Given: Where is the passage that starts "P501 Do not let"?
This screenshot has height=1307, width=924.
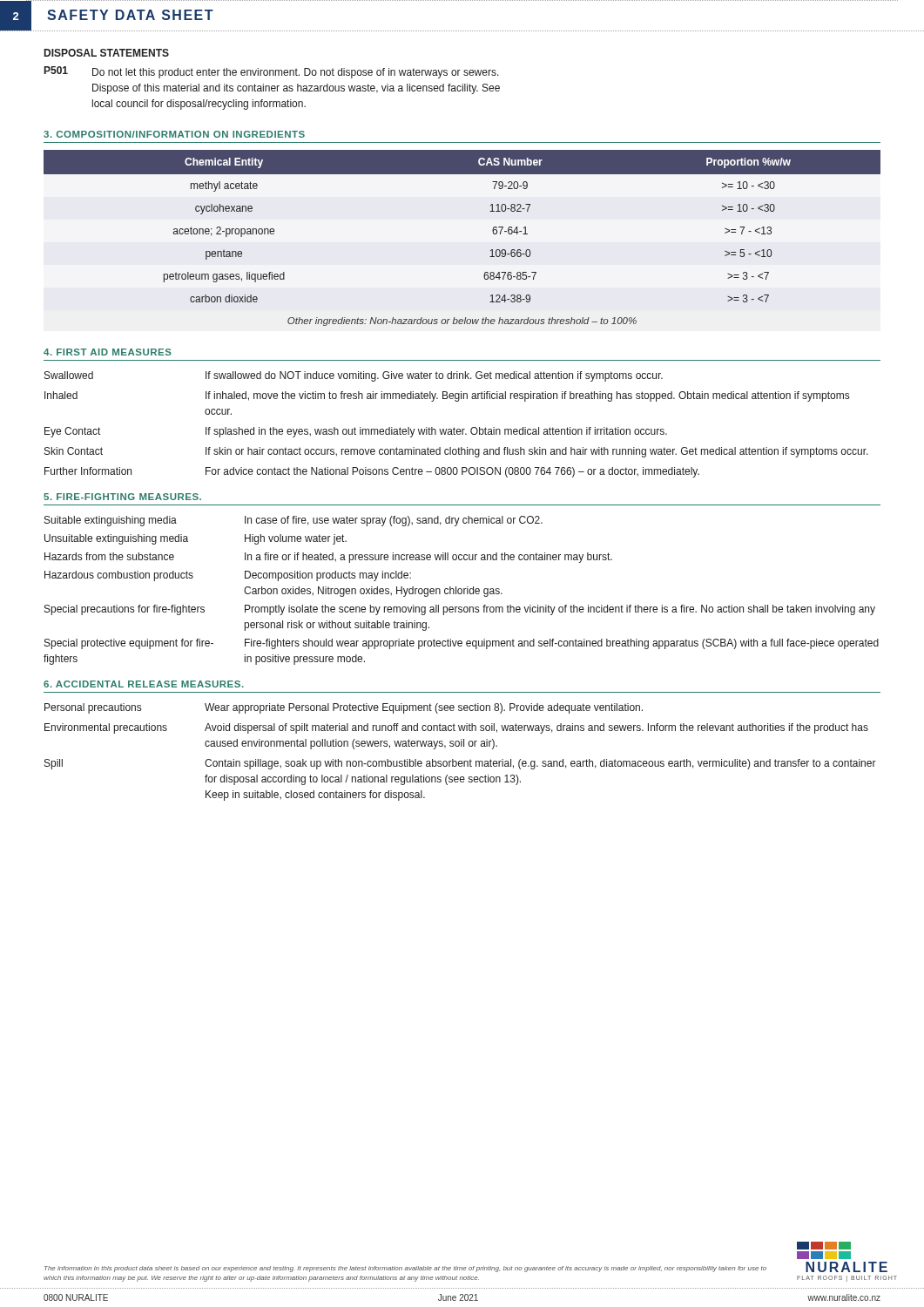Looking at the screenshot, I should [x=272, y=88].
